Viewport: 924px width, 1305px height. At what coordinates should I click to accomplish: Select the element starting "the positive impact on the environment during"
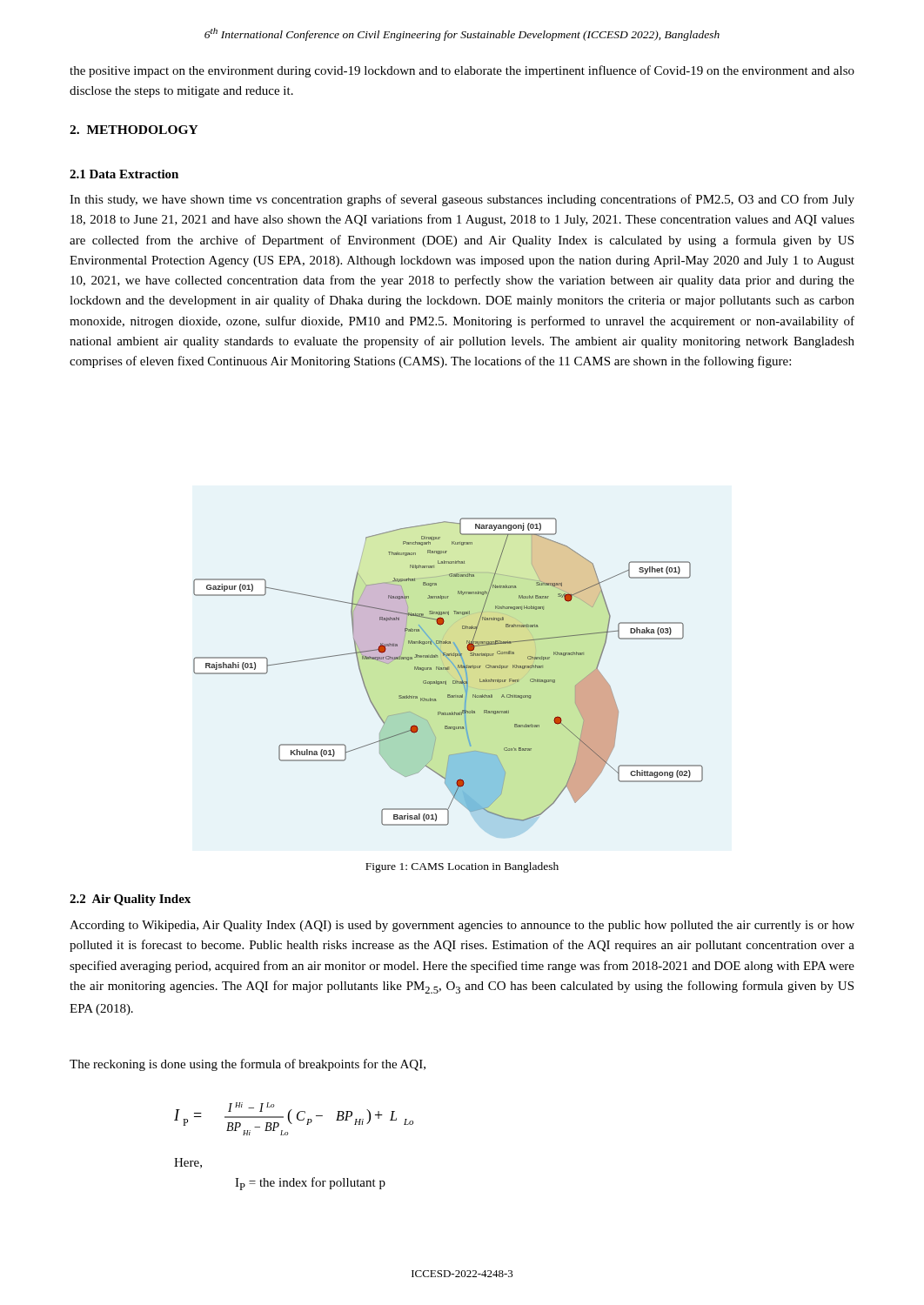[x=462, y=81]
